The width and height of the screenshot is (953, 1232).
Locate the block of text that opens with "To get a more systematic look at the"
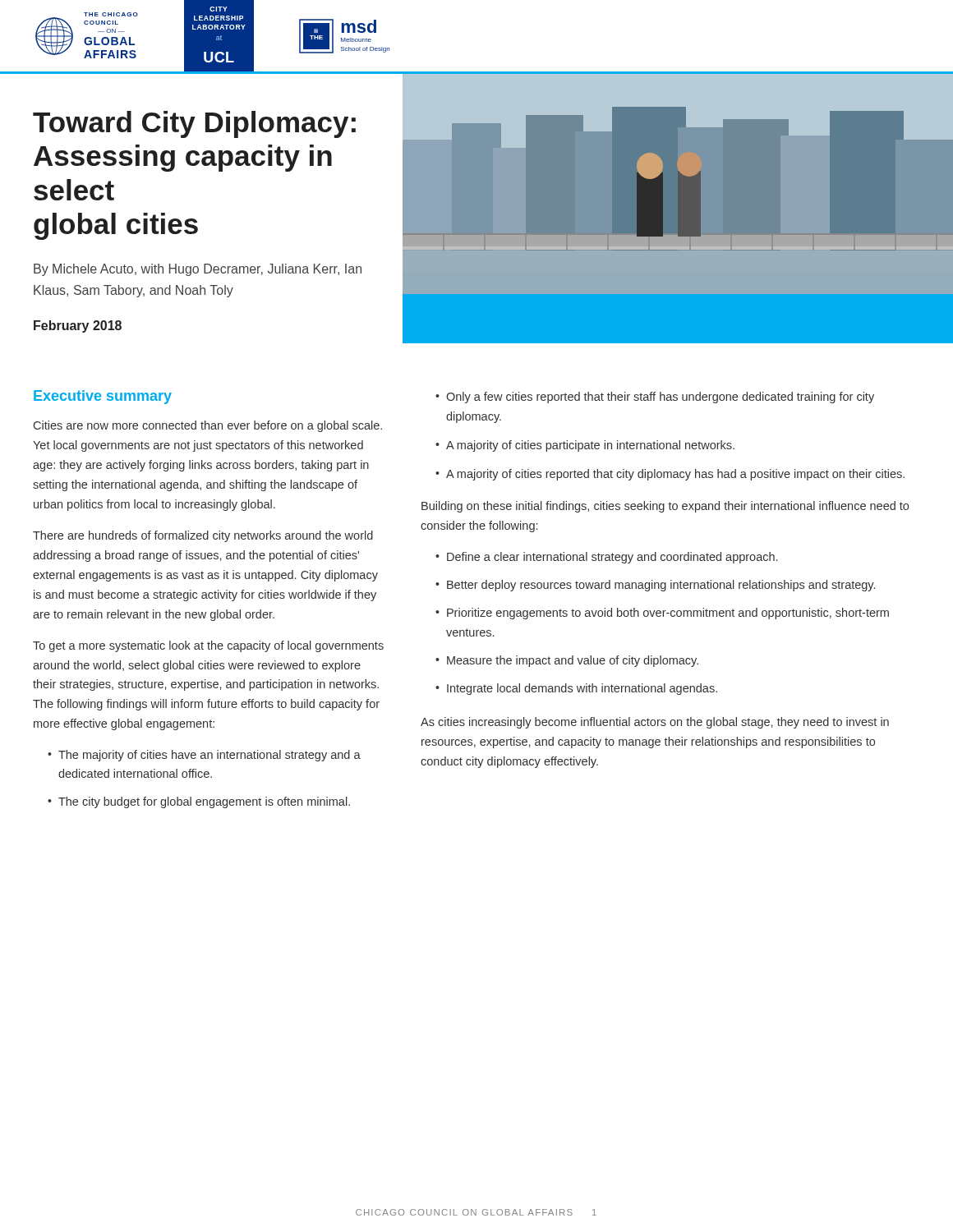pos(208,685)
